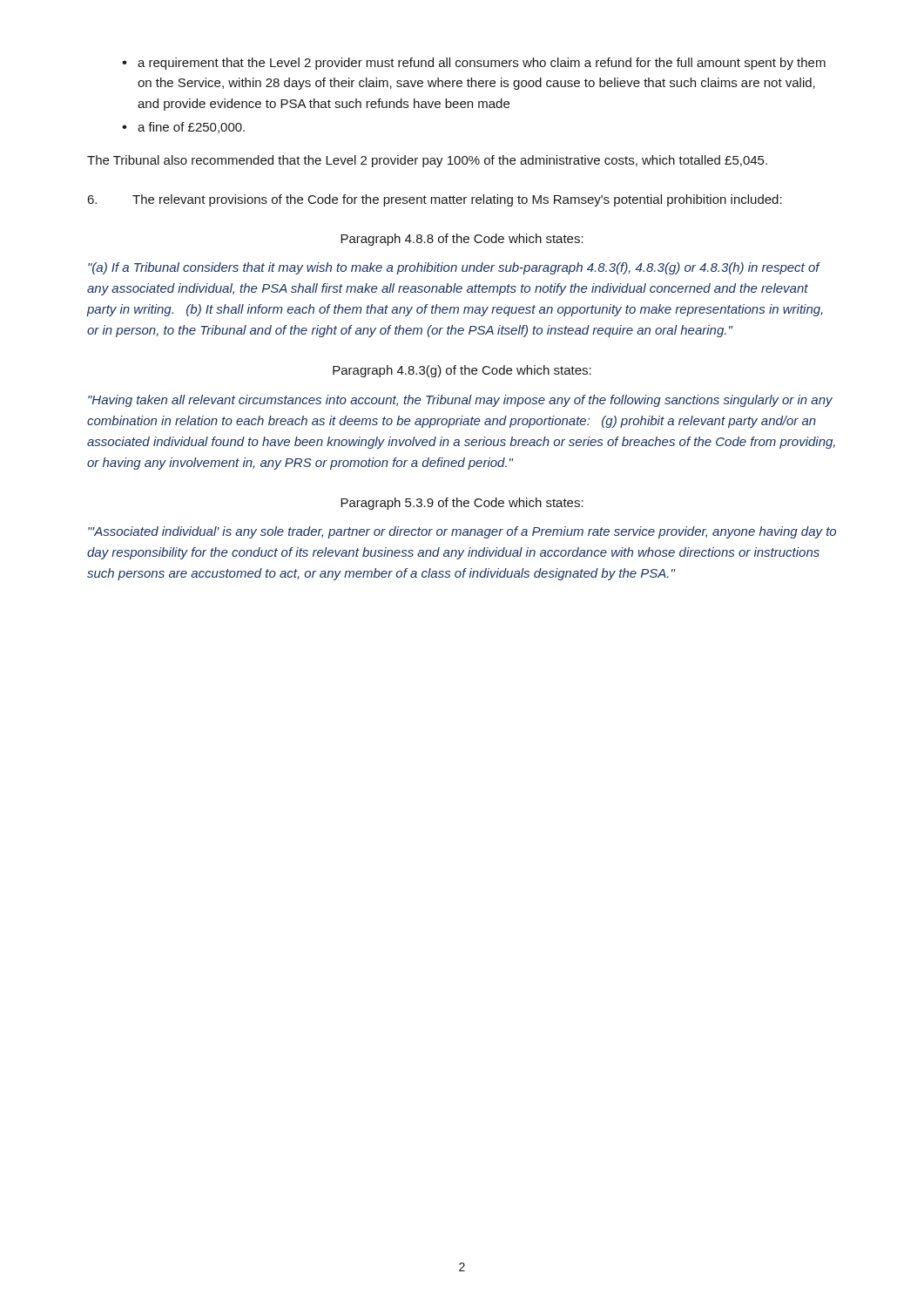Viewport: 924px width, 1307px height.
Task: Locate the text block that reads "Paragraph 4.8.8 of the Code"
Action: click(x=462, y=238)
